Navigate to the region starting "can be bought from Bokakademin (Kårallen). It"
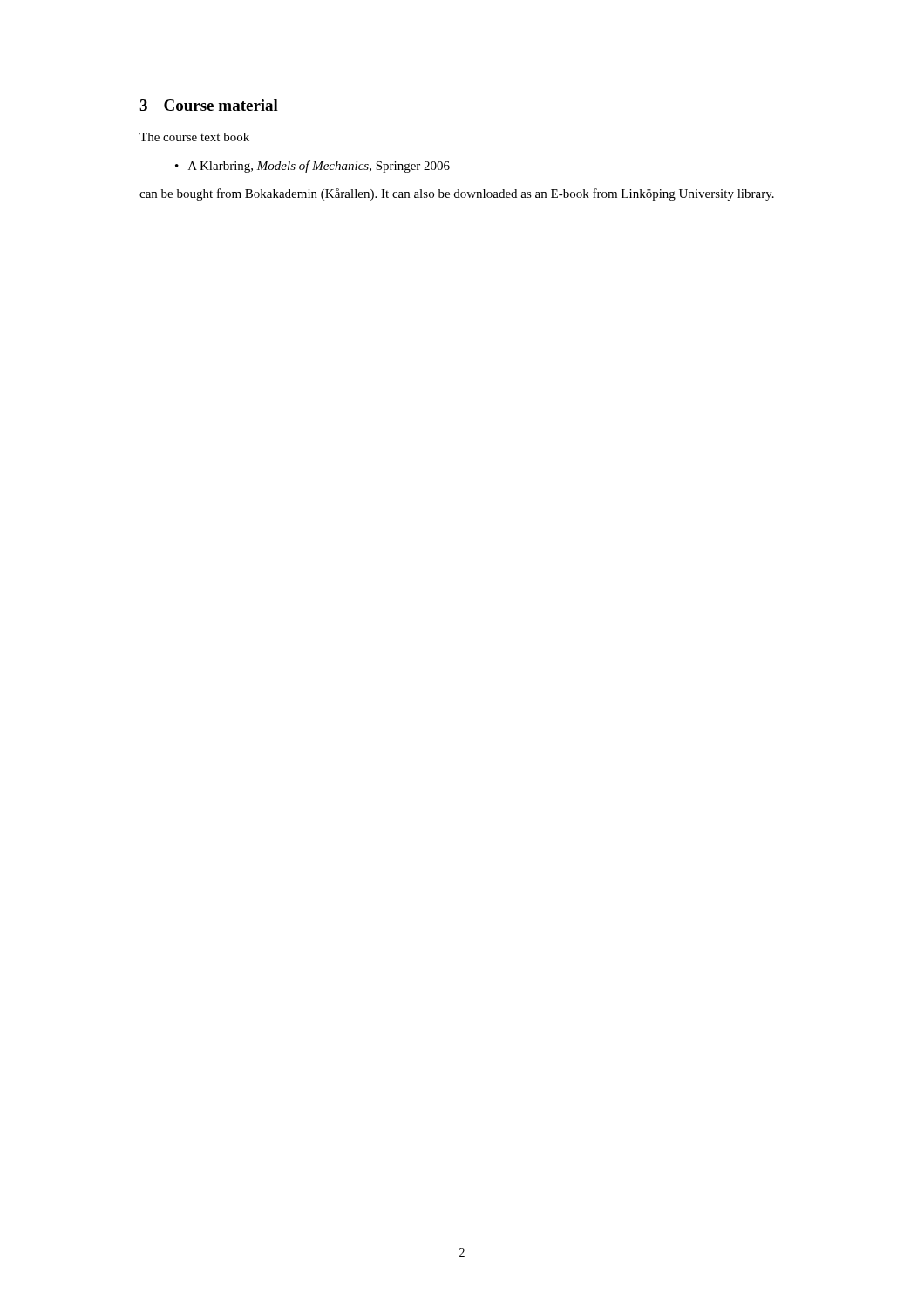Image resolution: width=924 pixels, height=1308 pixels. click(x=457, y=194)
